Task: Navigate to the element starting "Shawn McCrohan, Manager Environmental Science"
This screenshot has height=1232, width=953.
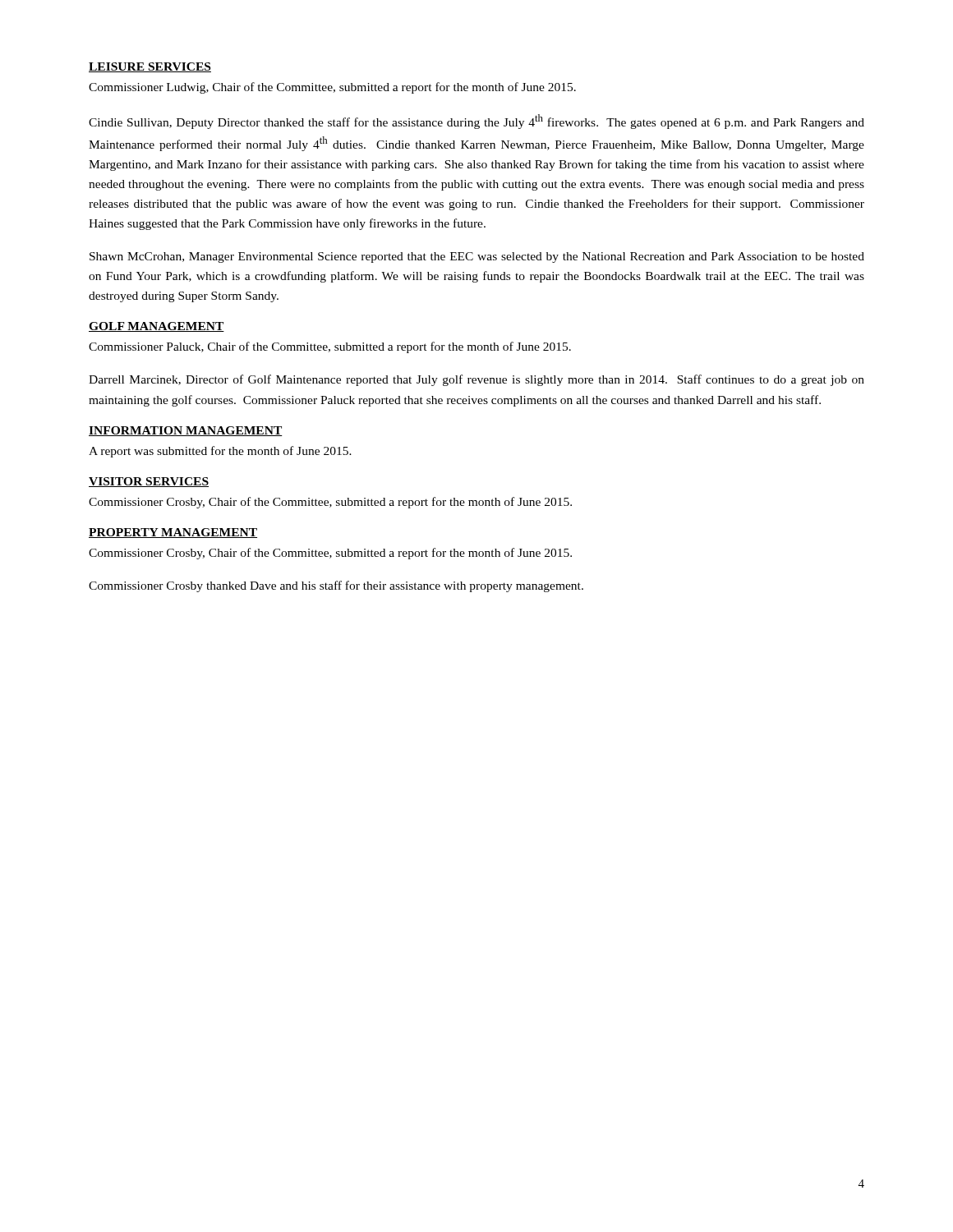Action: [476, 276]
